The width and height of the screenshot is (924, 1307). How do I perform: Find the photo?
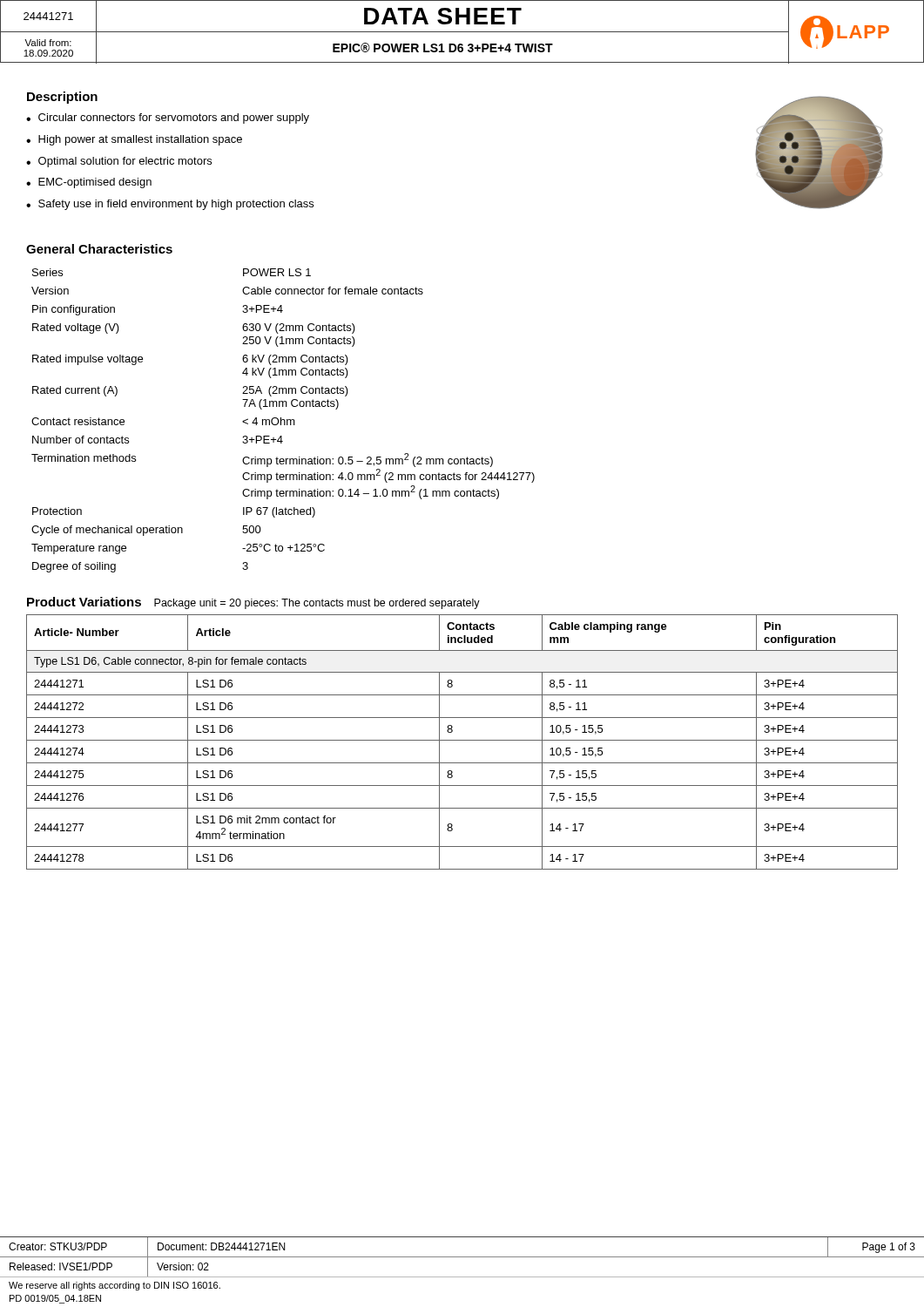[x=811, y=155]
